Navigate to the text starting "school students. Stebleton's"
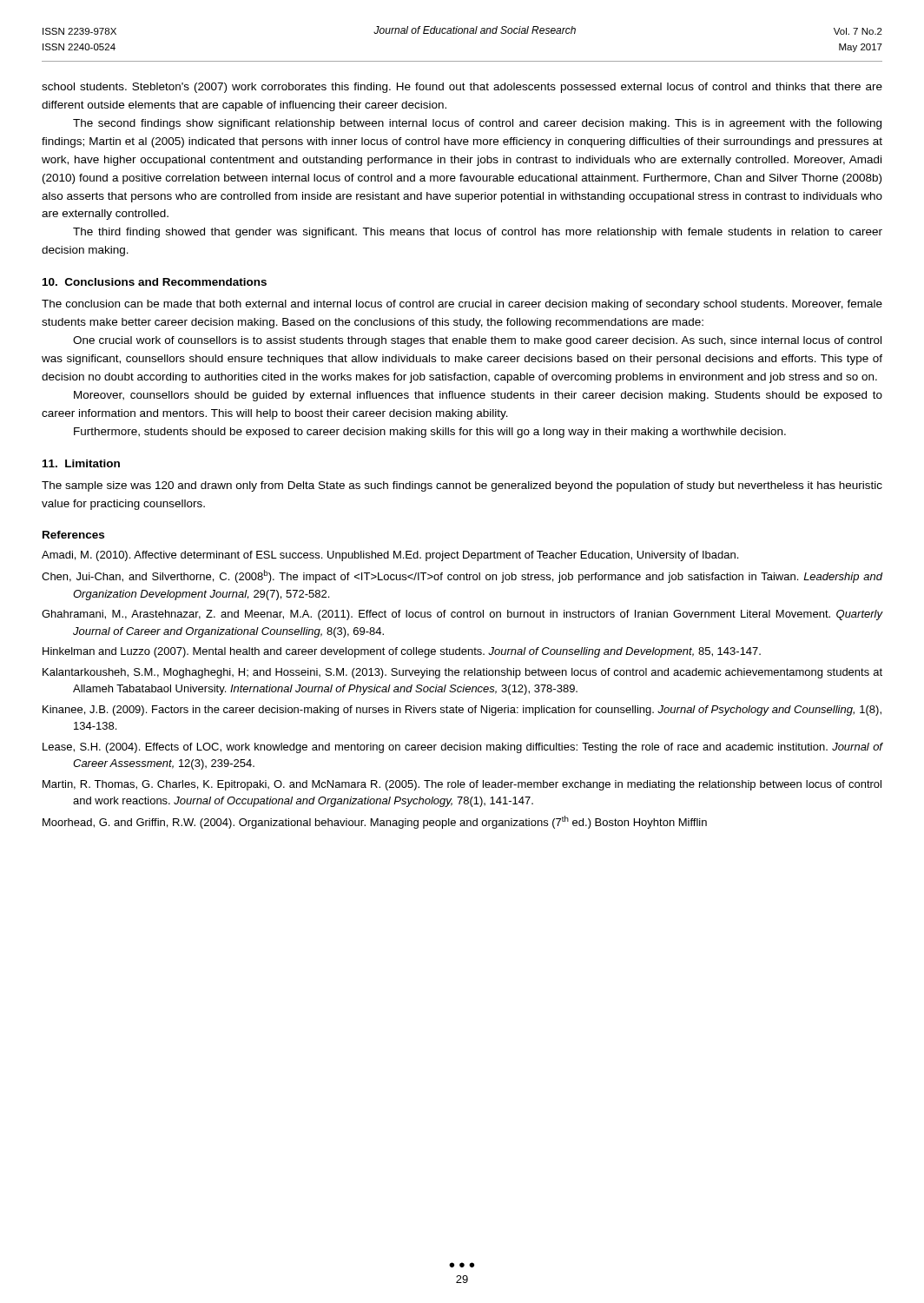Screen dimensions: 1303x924 462,96
